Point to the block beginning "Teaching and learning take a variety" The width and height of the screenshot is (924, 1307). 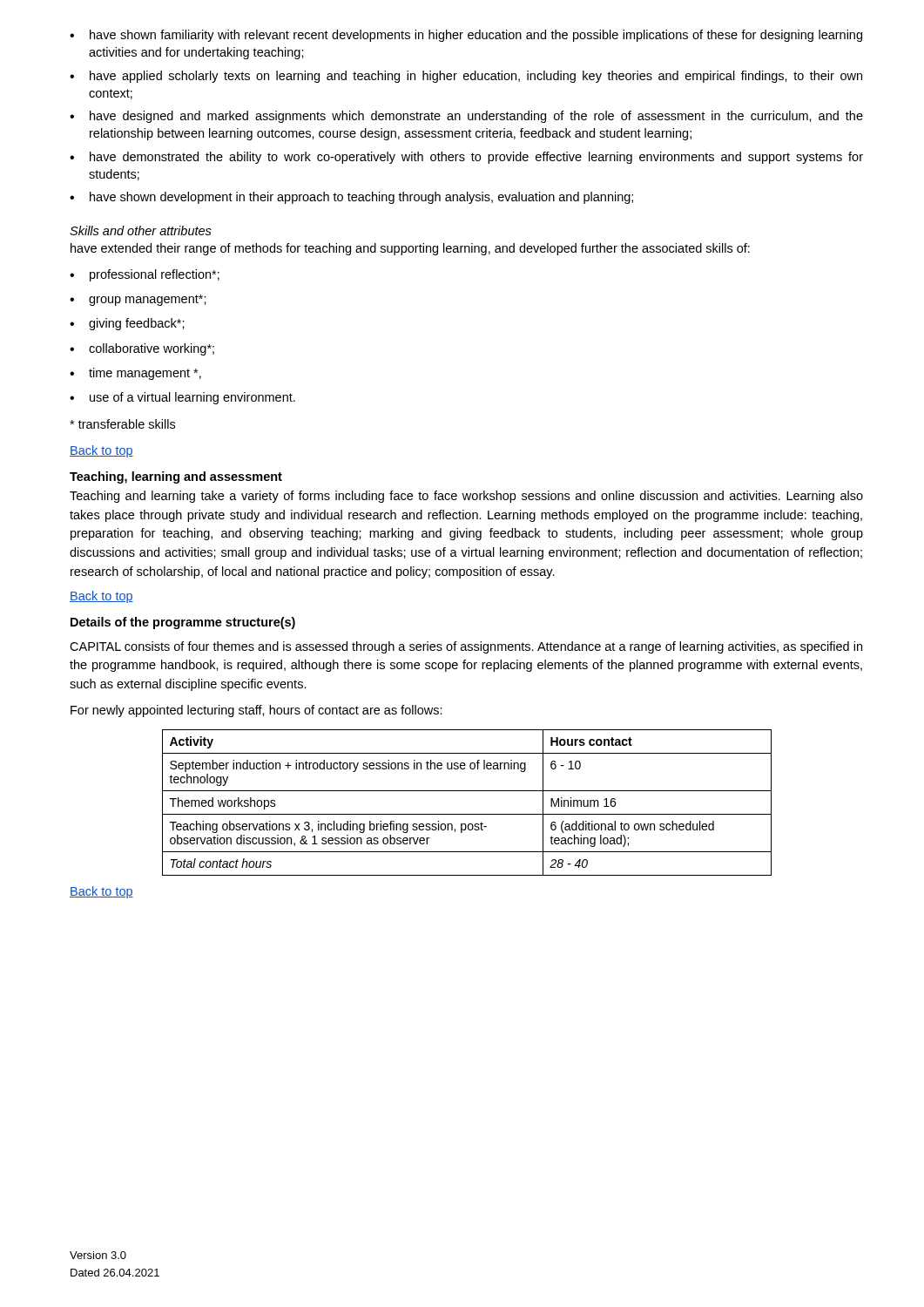[x=466, y=534]
